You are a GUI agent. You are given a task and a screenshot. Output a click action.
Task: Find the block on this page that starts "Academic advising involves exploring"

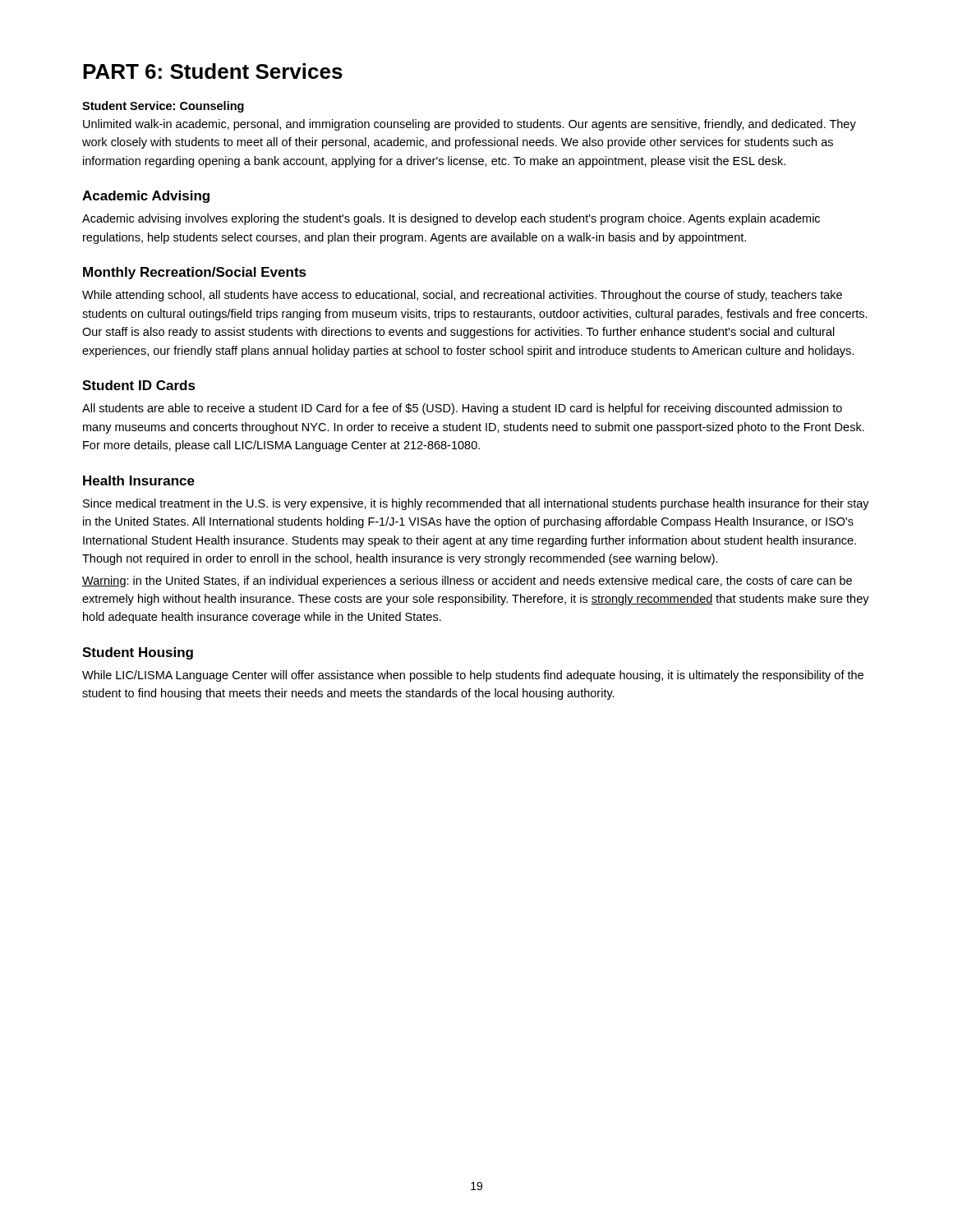point(451,228)
